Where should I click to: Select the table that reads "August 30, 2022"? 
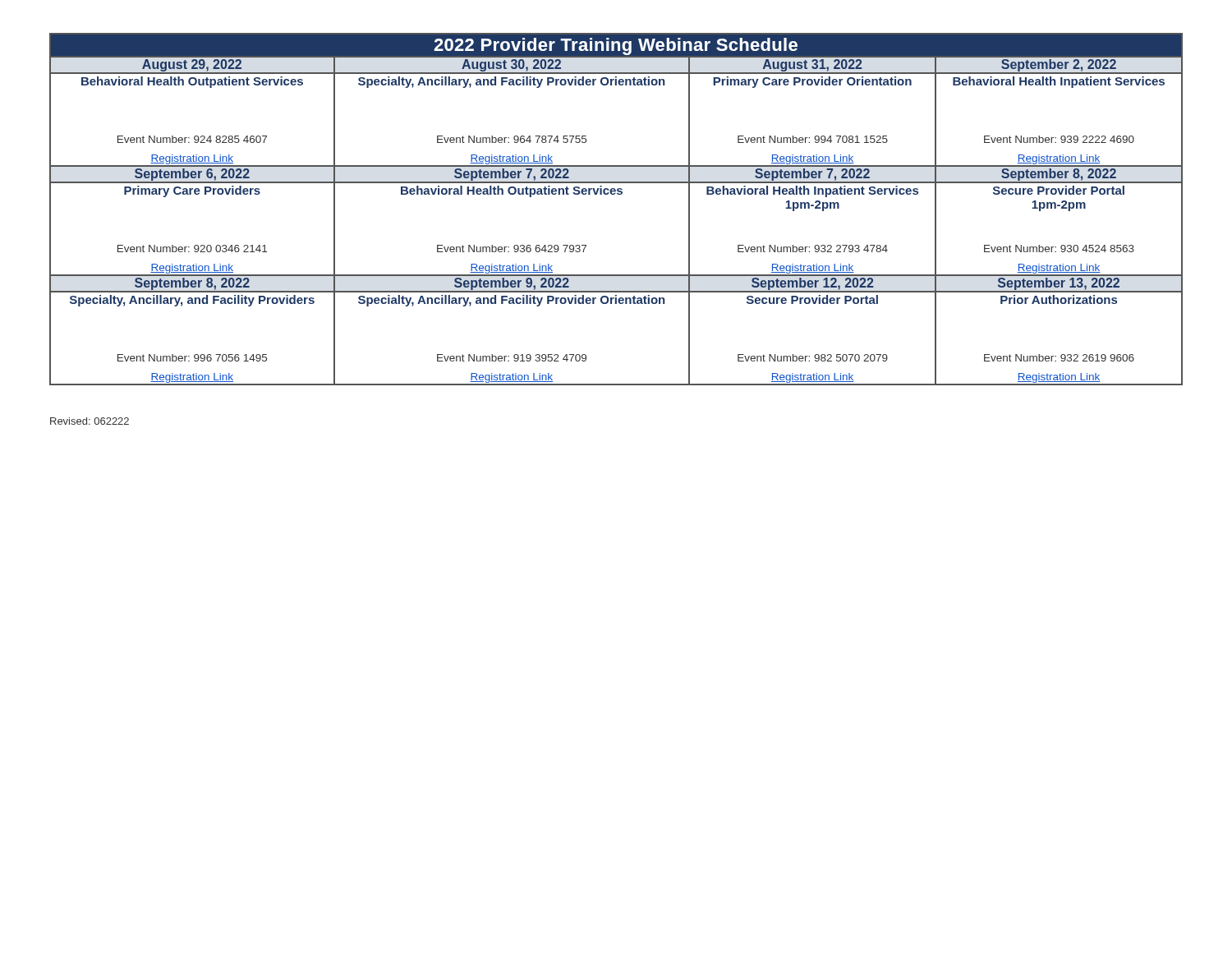coord(616,209)
